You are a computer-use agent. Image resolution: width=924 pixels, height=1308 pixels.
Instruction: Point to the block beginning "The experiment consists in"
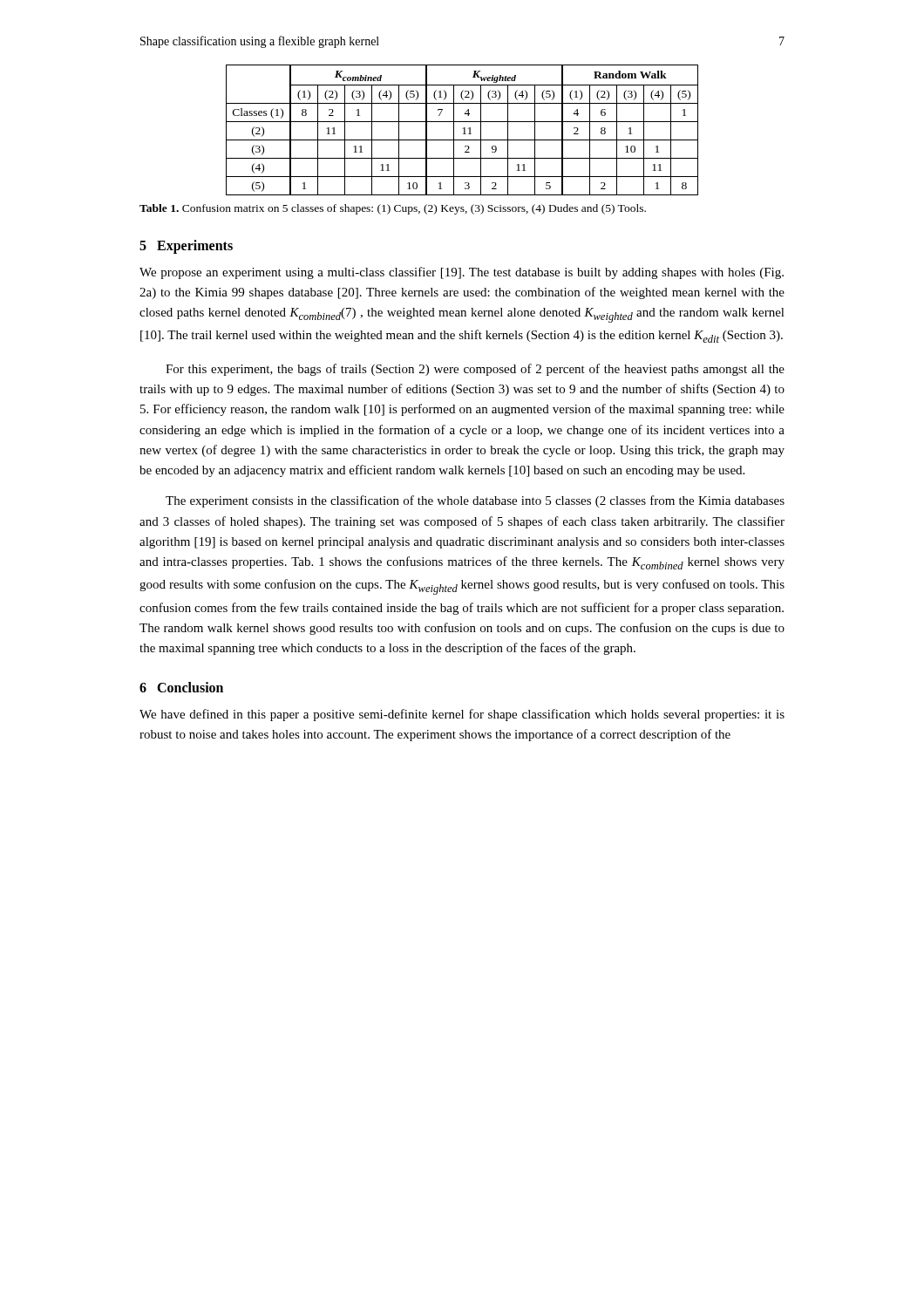pos(462,575)
